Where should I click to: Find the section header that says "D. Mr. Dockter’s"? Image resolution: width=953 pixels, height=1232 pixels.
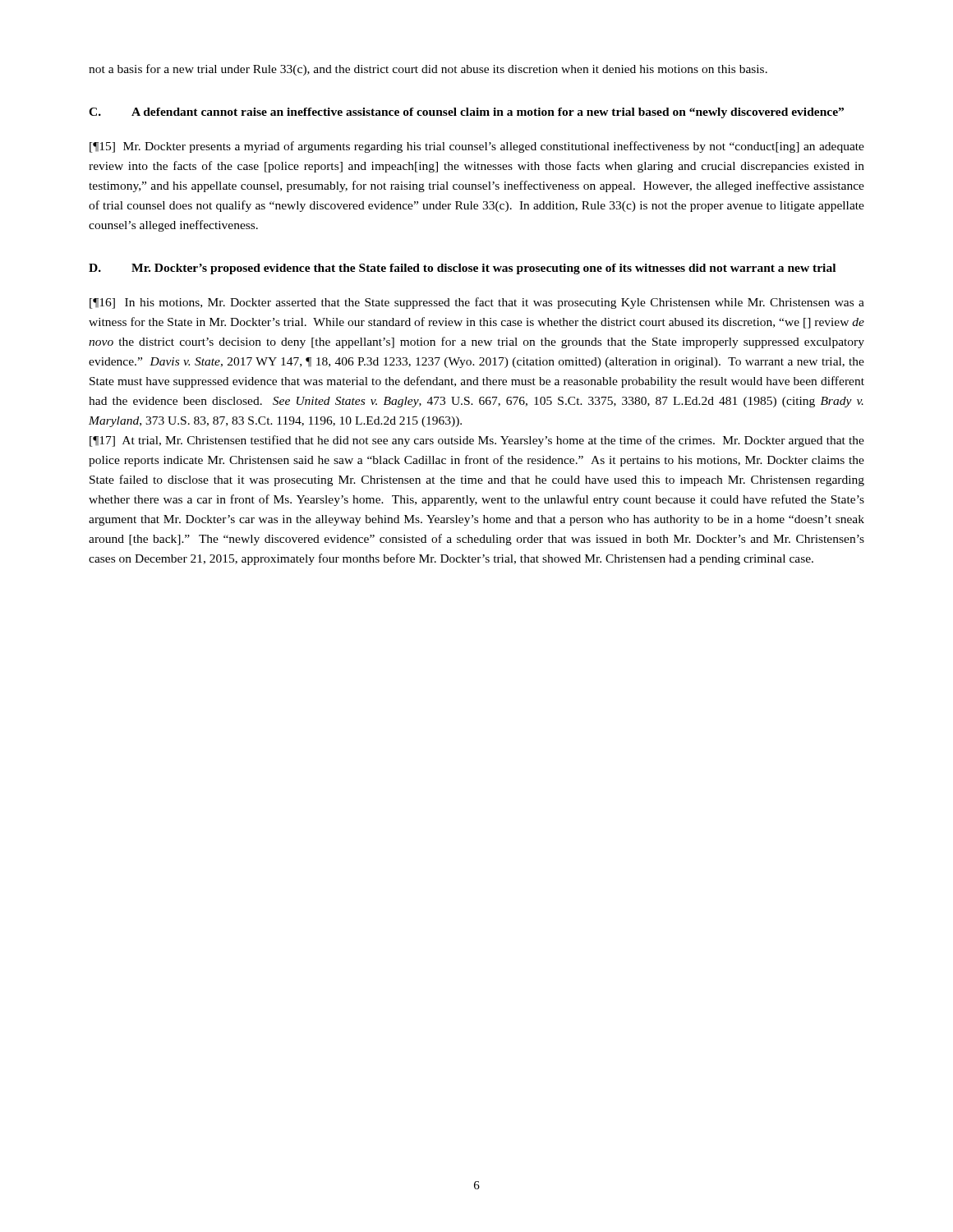(x=462, y=268)
